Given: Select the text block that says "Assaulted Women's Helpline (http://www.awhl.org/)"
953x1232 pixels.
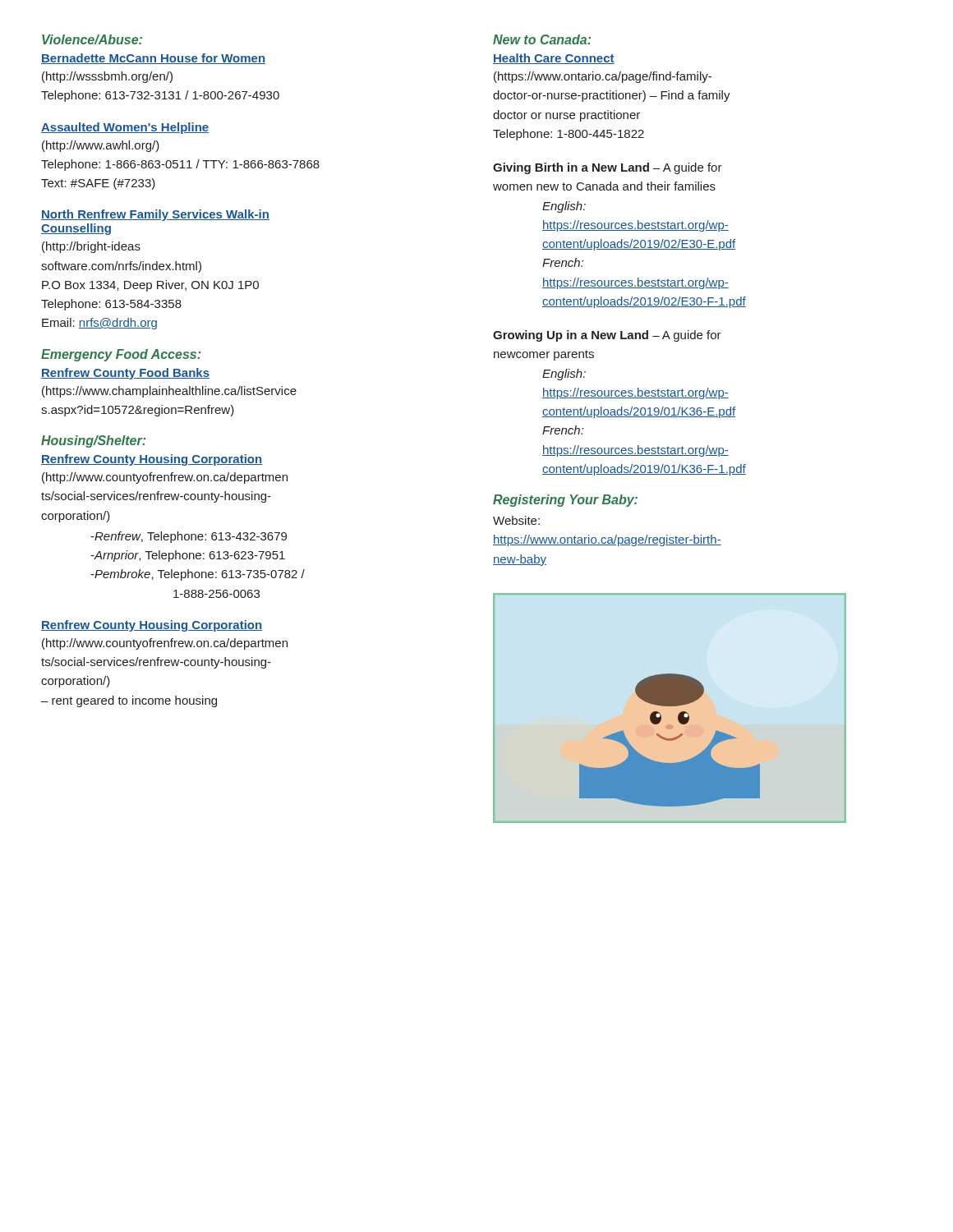Looking at the screenshot, I should point(251,156).
